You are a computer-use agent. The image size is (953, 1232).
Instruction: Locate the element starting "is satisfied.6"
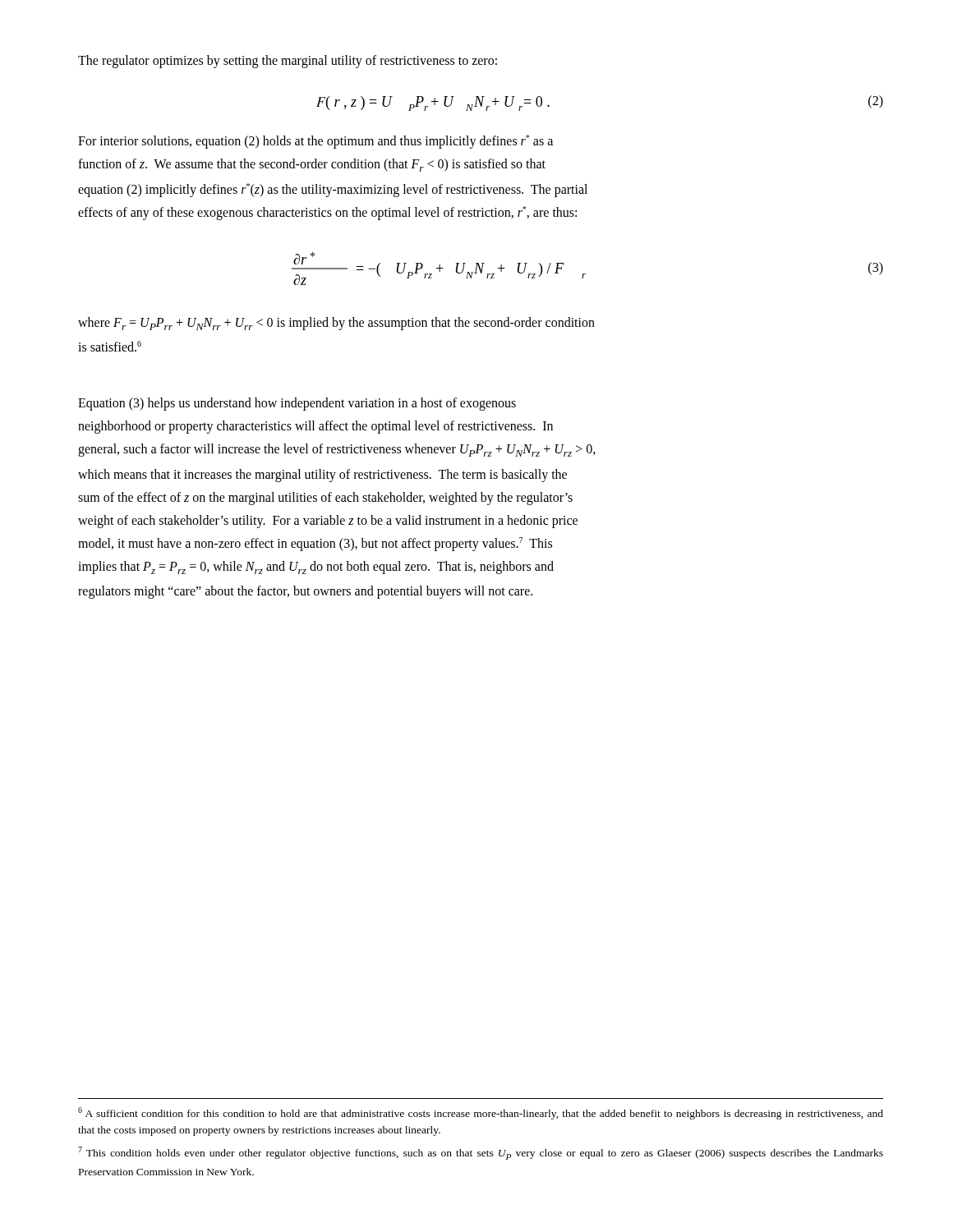click(110, 346)
